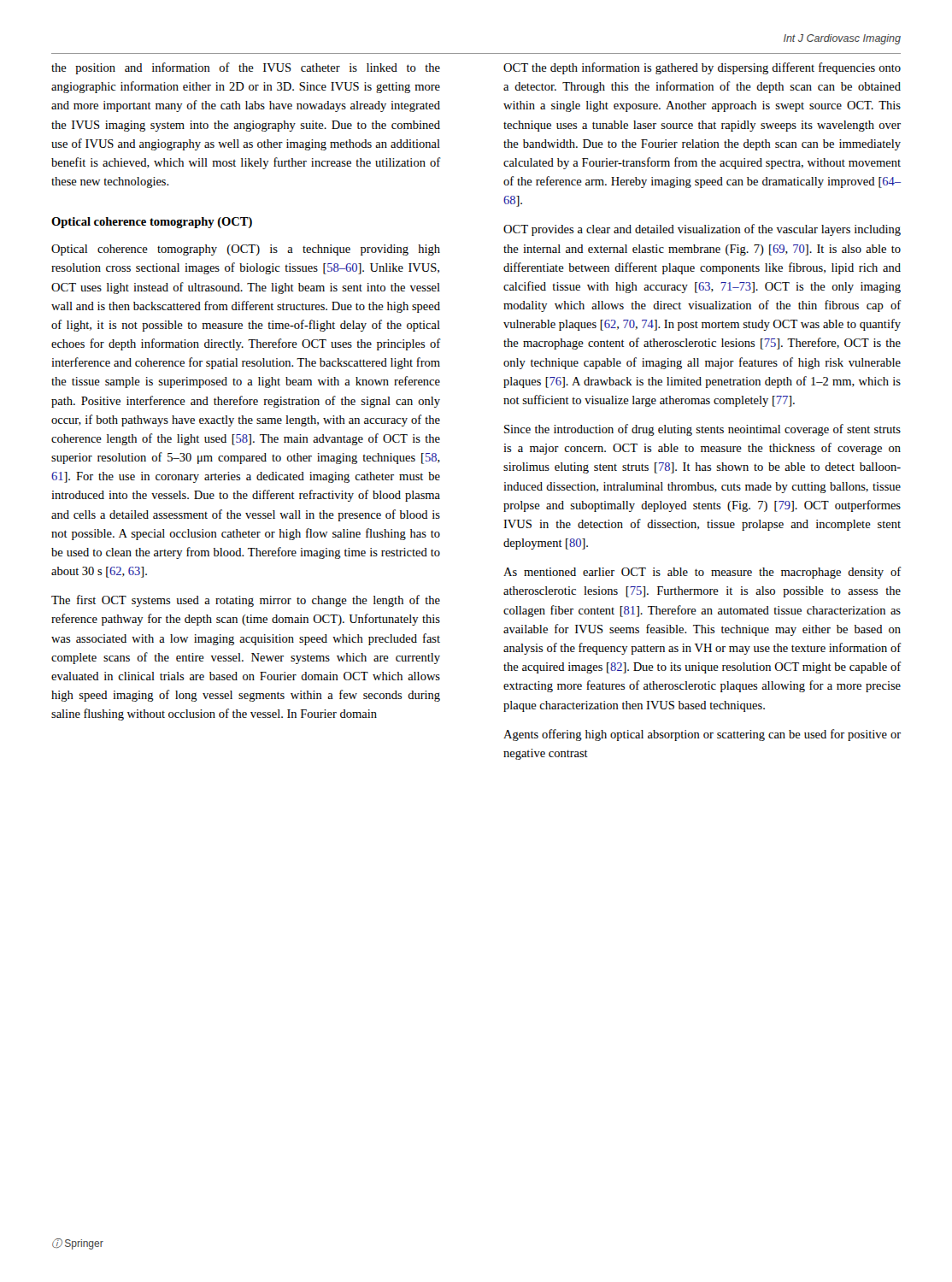Locate the element starting "OCT the depth information is"
The height and width of the screenshot is (1282, 952).
click(x=702, y=134)
